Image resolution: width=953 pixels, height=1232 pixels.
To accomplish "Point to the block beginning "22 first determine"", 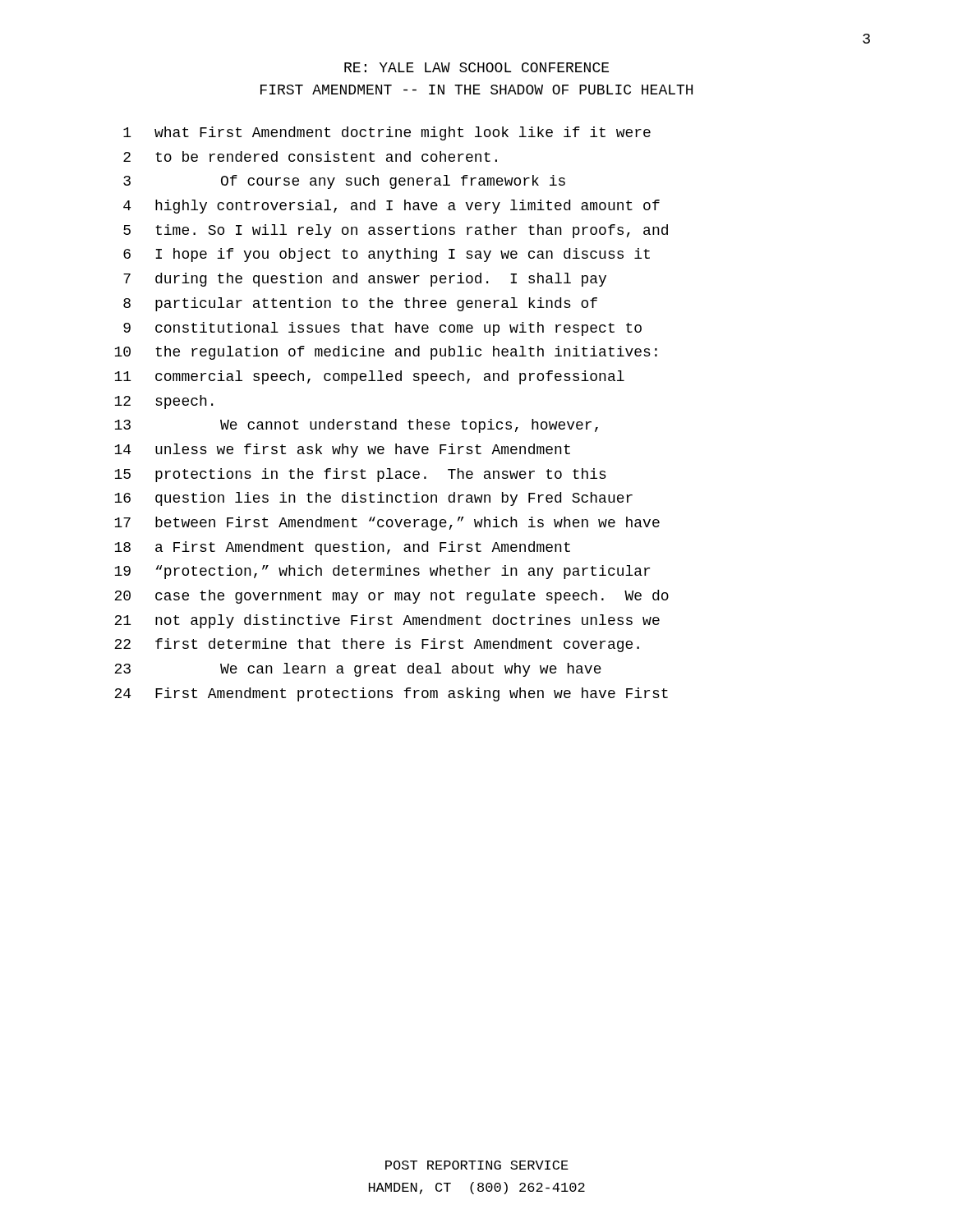I will click(476, 646).
